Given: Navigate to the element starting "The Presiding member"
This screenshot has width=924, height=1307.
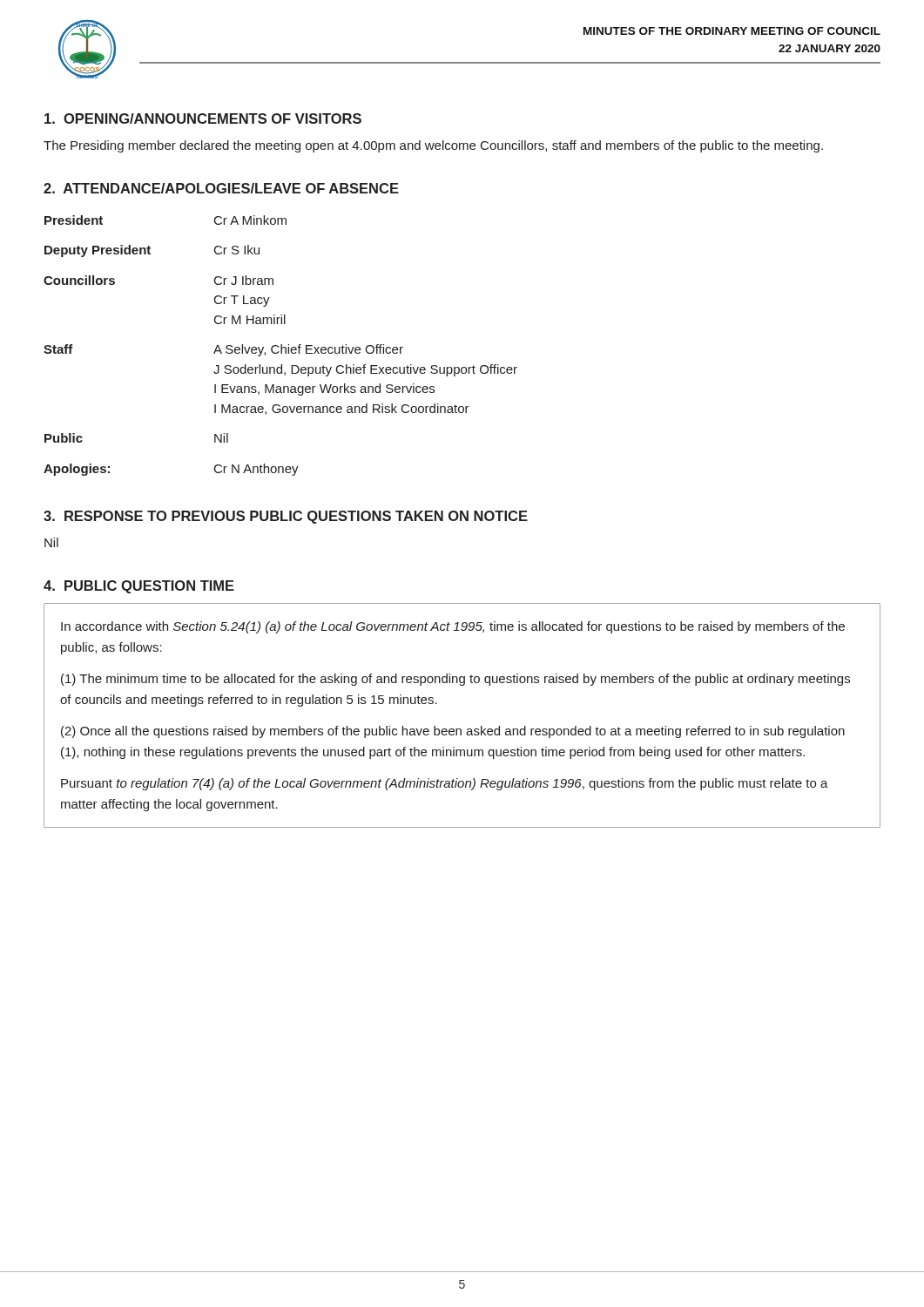Looking at the screenshot, I should (434, 145).
